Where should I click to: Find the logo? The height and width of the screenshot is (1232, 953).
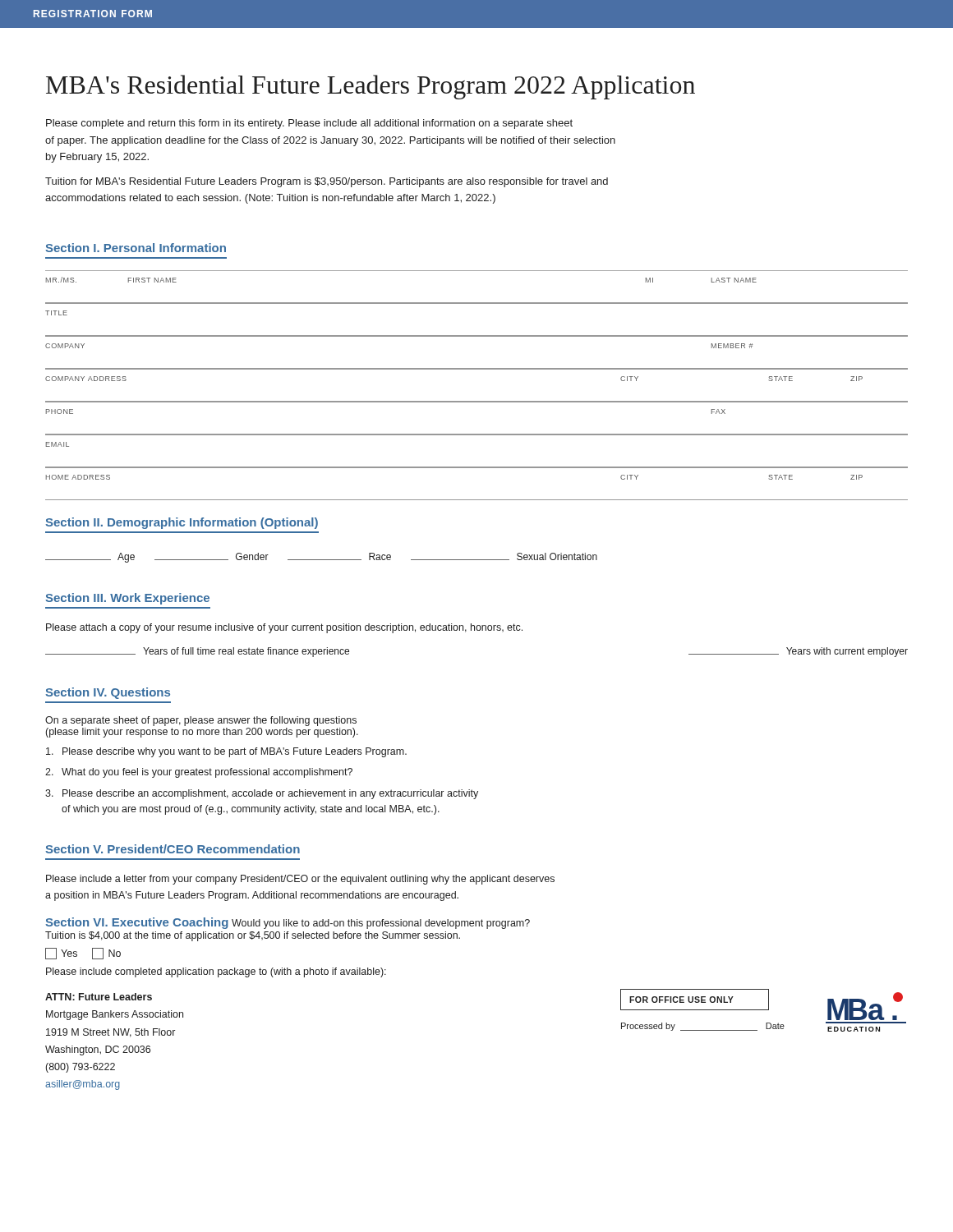tap(859, 1012)
